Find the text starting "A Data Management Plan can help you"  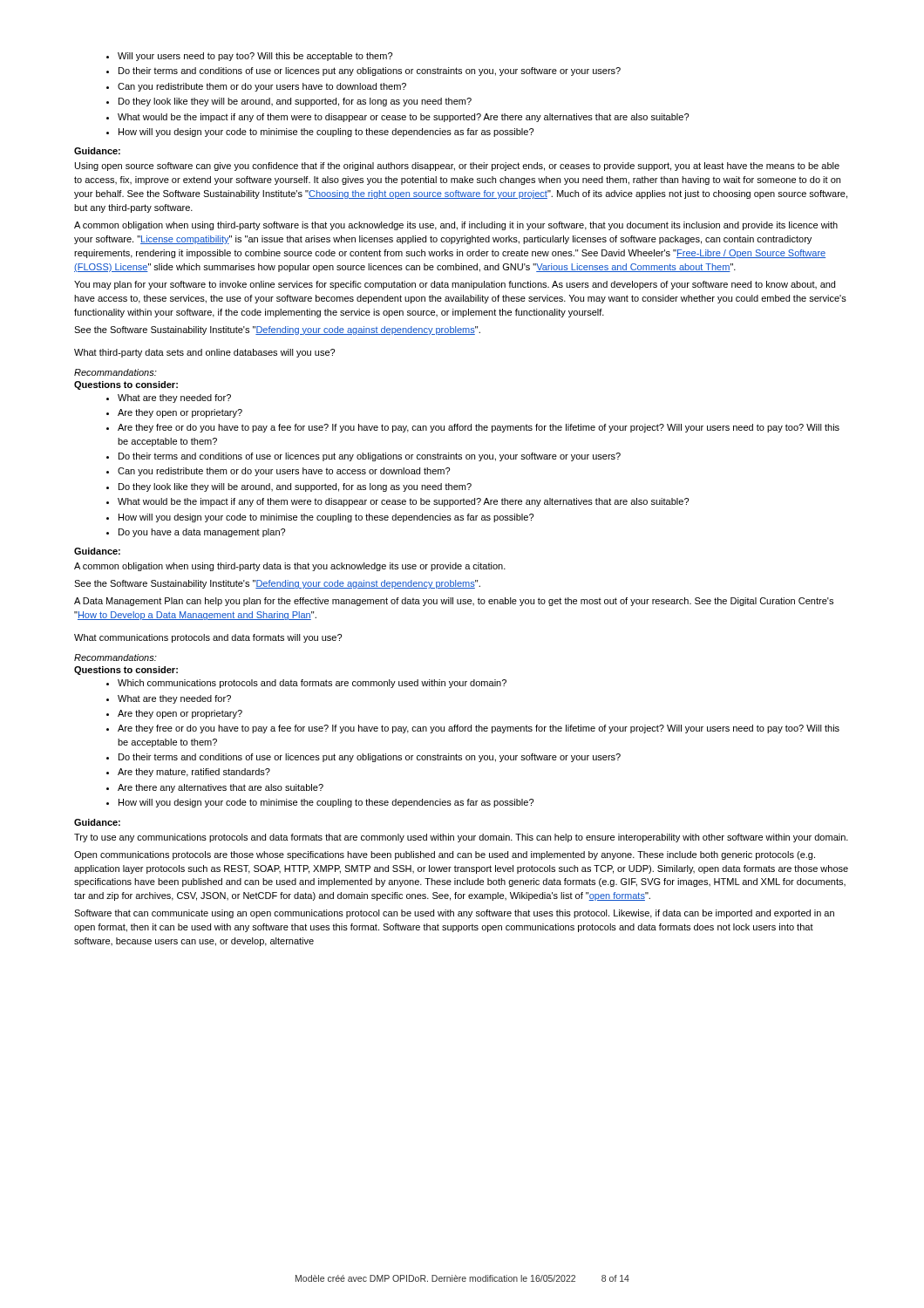click(x=462, y=609)
